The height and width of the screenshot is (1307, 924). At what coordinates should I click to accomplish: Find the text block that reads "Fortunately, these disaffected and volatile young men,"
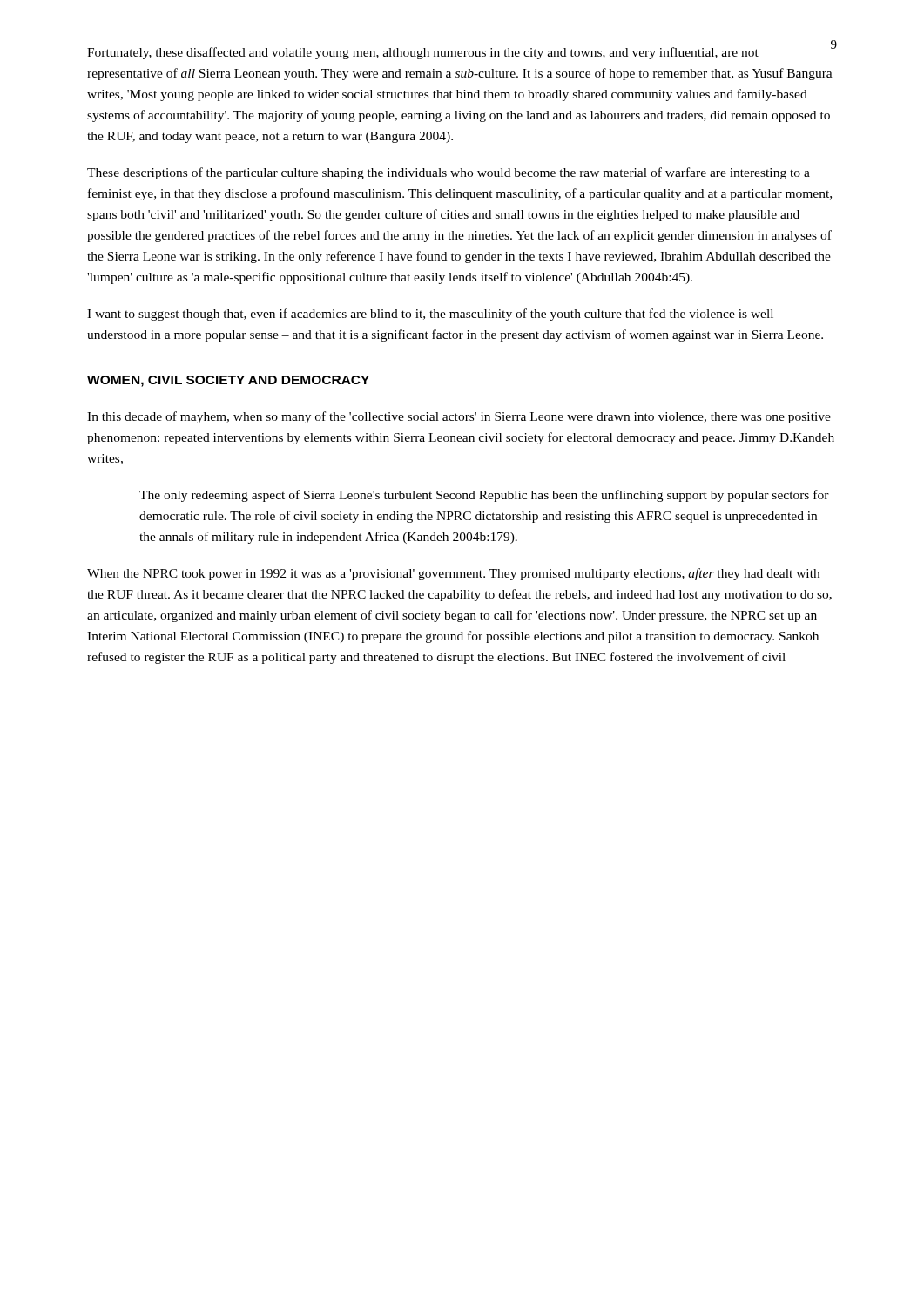click(x=462, y=94)
